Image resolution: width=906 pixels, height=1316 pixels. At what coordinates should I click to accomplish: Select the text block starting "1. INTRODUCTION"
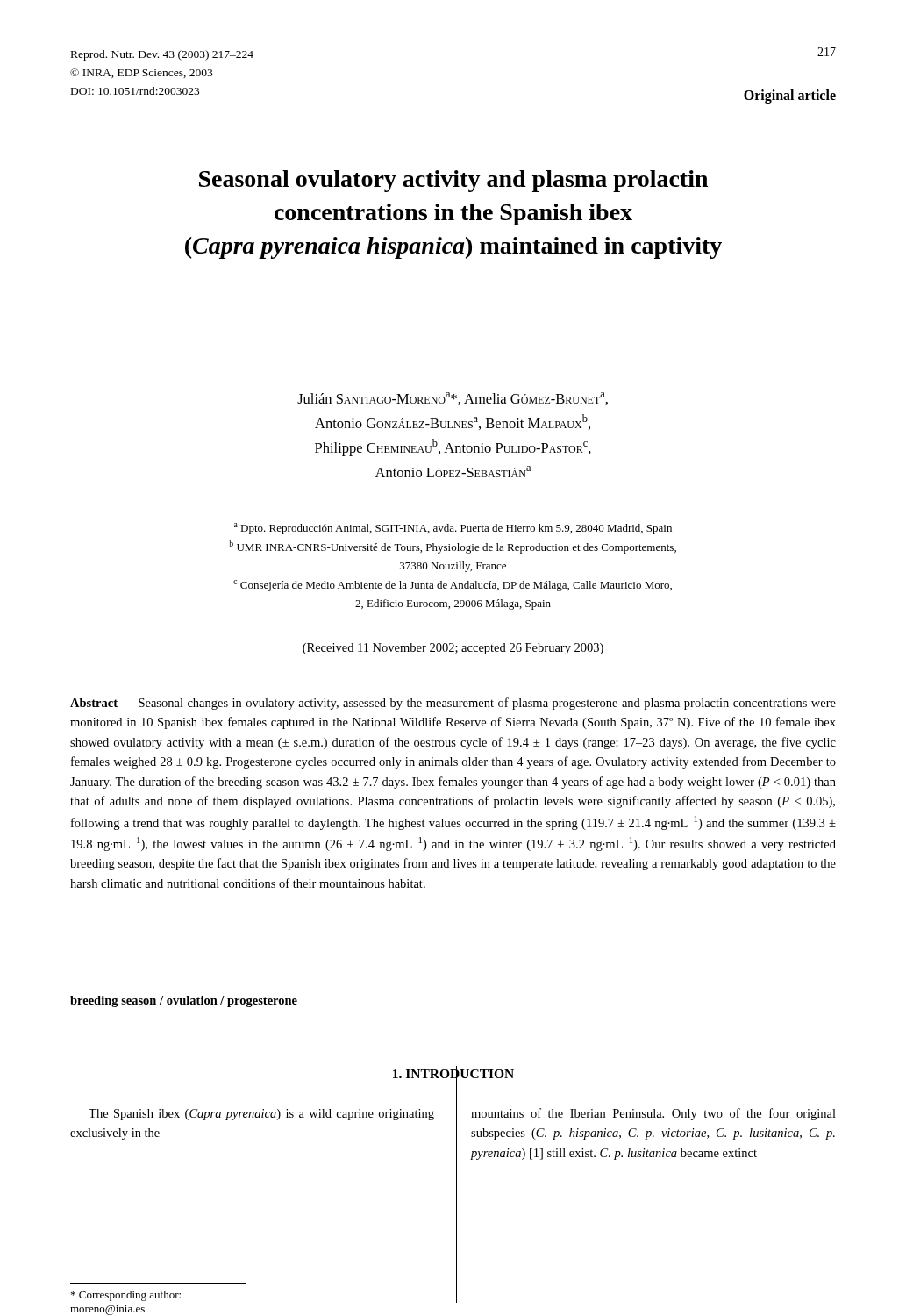[x=453, y=1073]
